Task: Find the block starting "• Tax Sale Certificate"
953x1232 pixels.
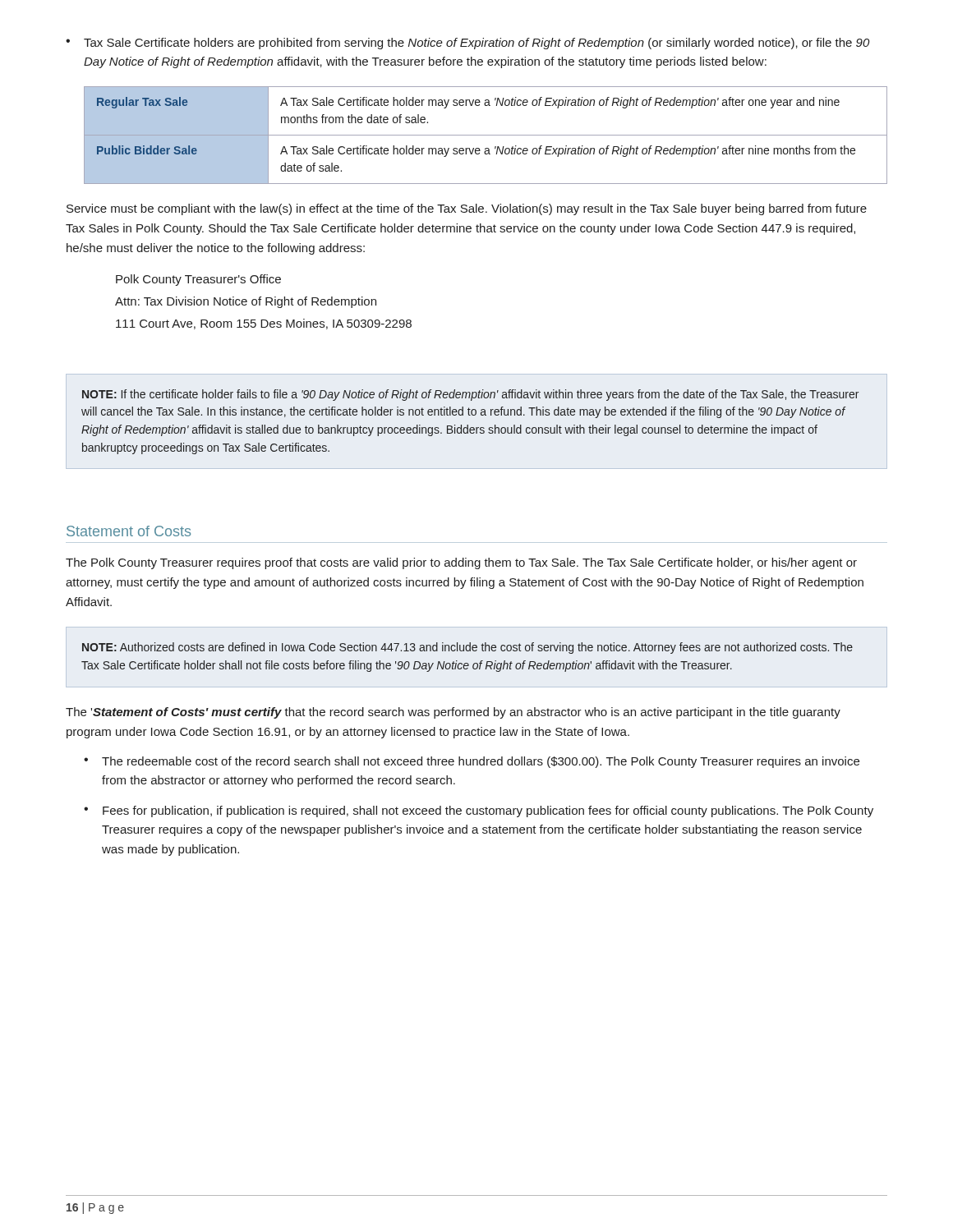Action: (476, 52)
